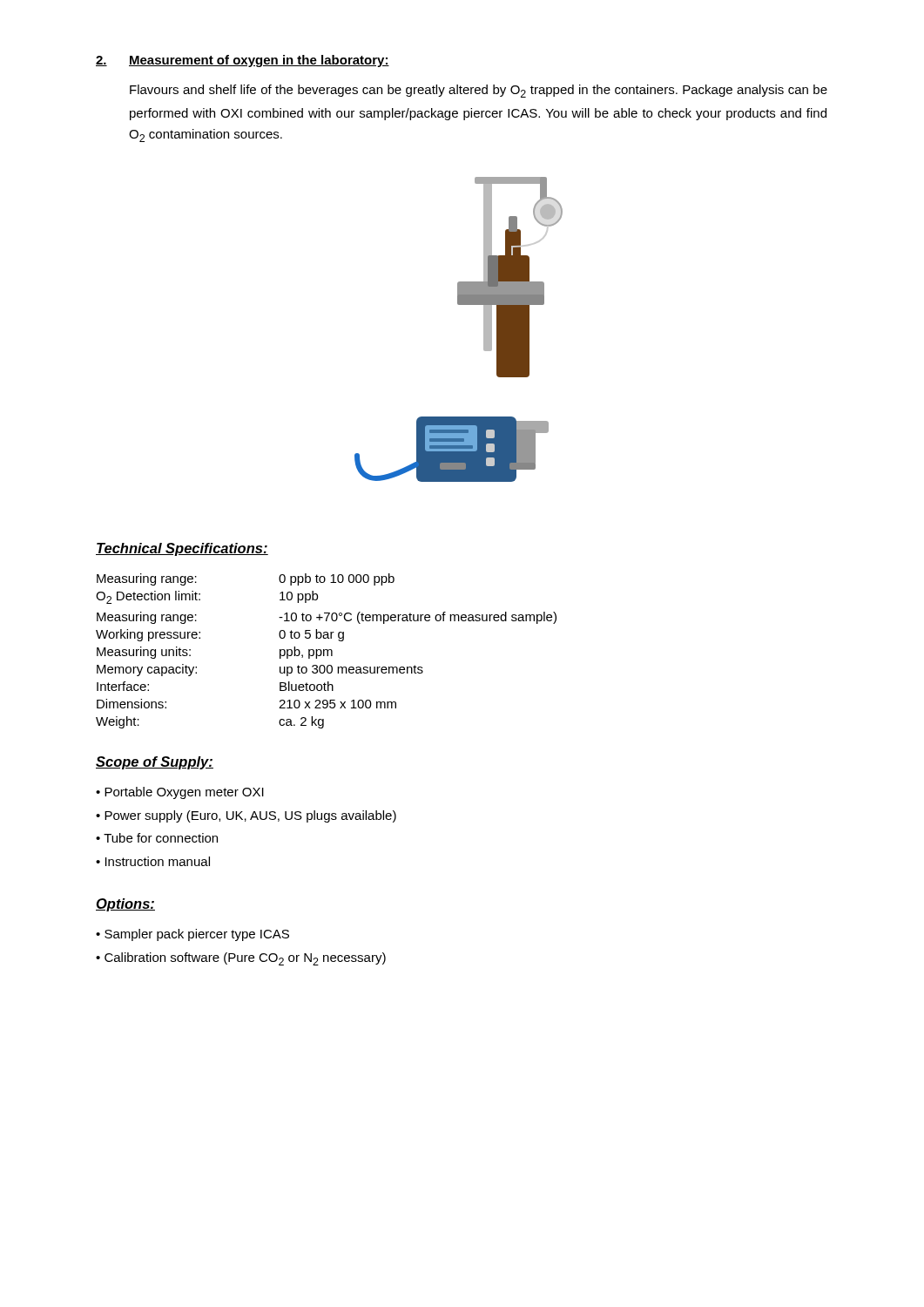Select the block starting "Flavours and shelf life of the beverages can"
Image resolution: width=924 pixels, height=1307 pixels.
click(478, 113)
